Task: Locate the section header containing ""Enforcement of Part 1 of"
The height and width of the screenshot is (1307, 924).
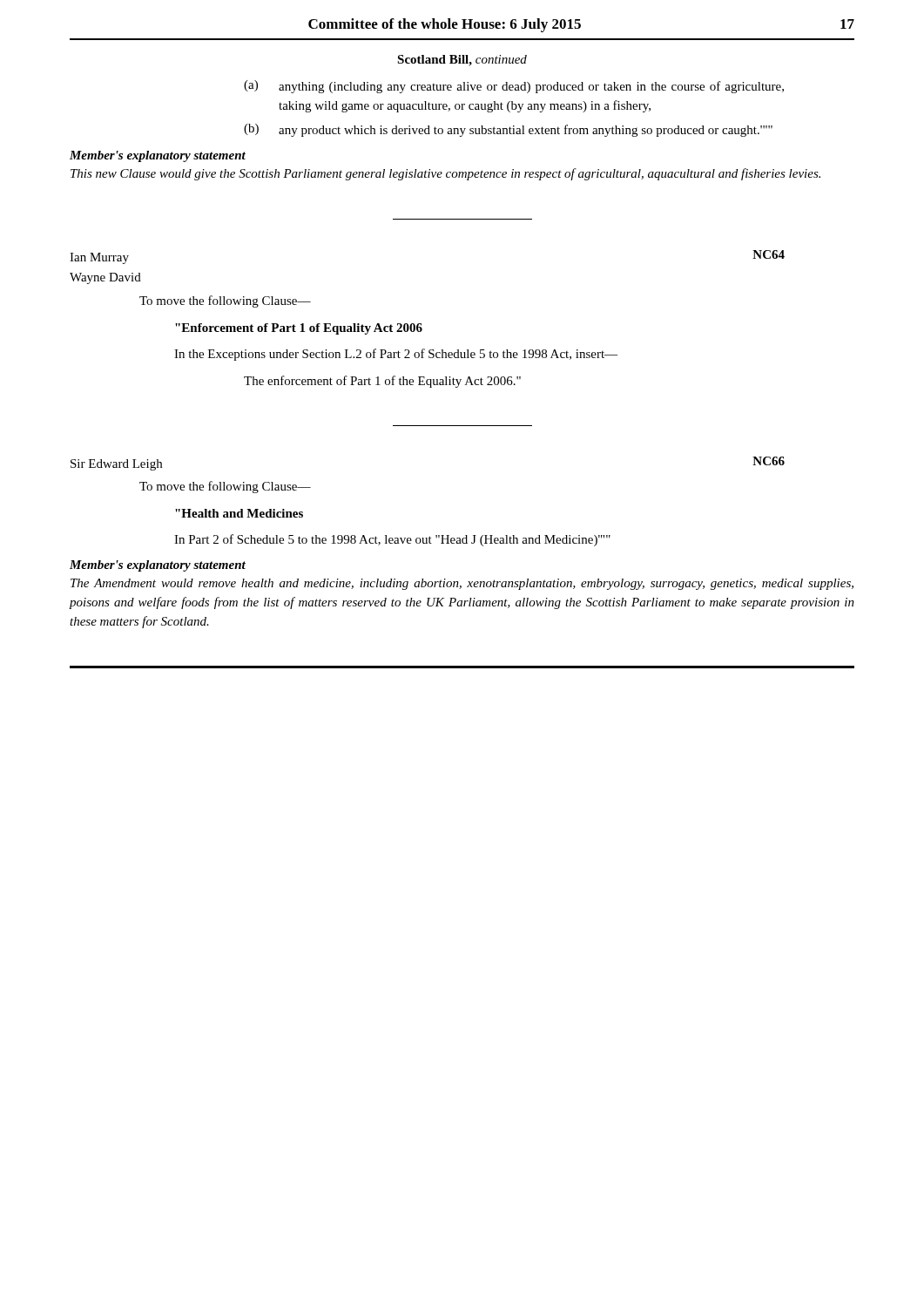Action: point(298,328)
